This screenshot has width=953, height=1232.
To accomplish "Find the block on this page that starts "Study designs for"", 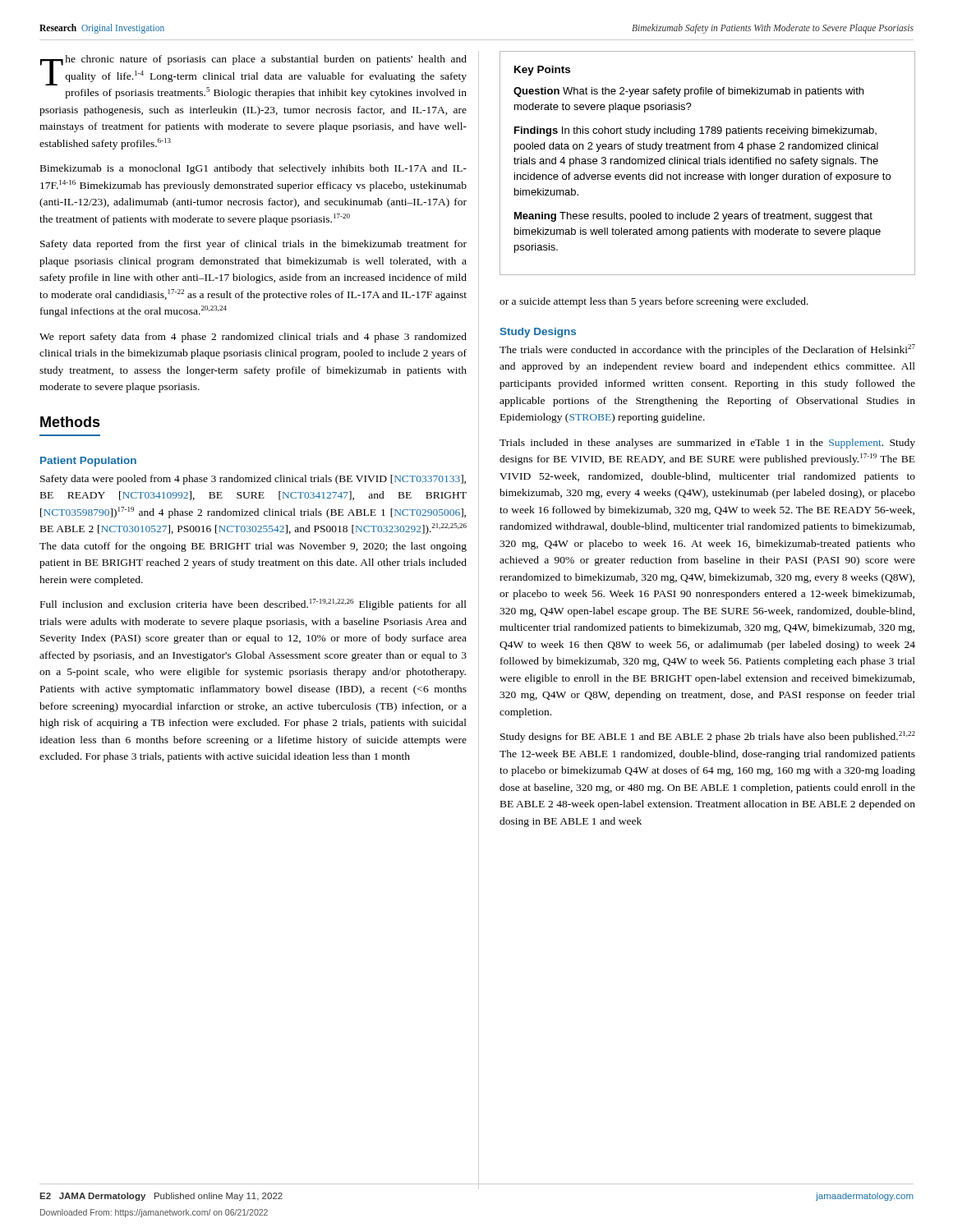I will (x=707, y=778).
